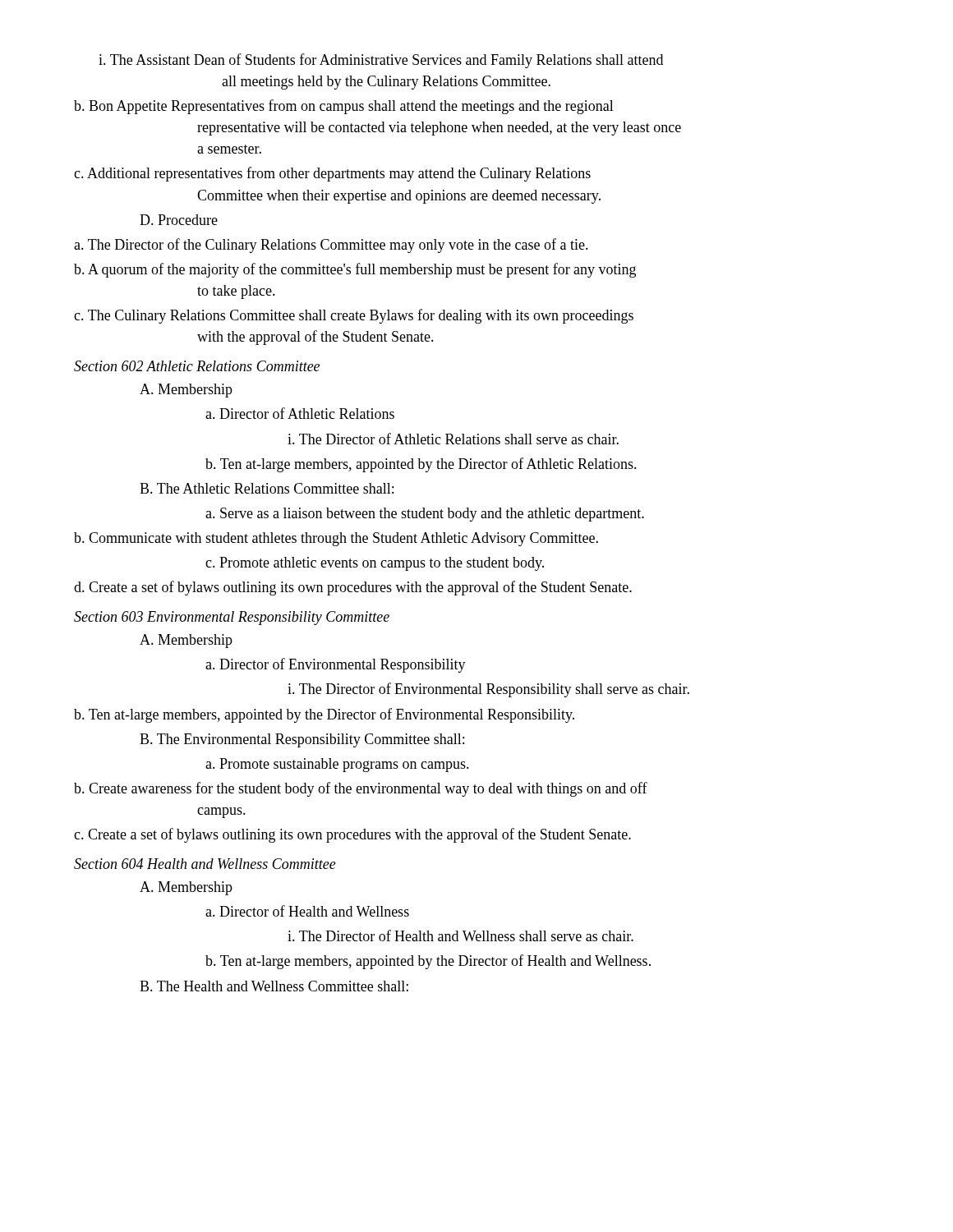Image resolution: width=953 pixels, height=1232 pixels.
Task: Find the list item that reads "a. Director of Athletic Relations"
Action: 300,414
